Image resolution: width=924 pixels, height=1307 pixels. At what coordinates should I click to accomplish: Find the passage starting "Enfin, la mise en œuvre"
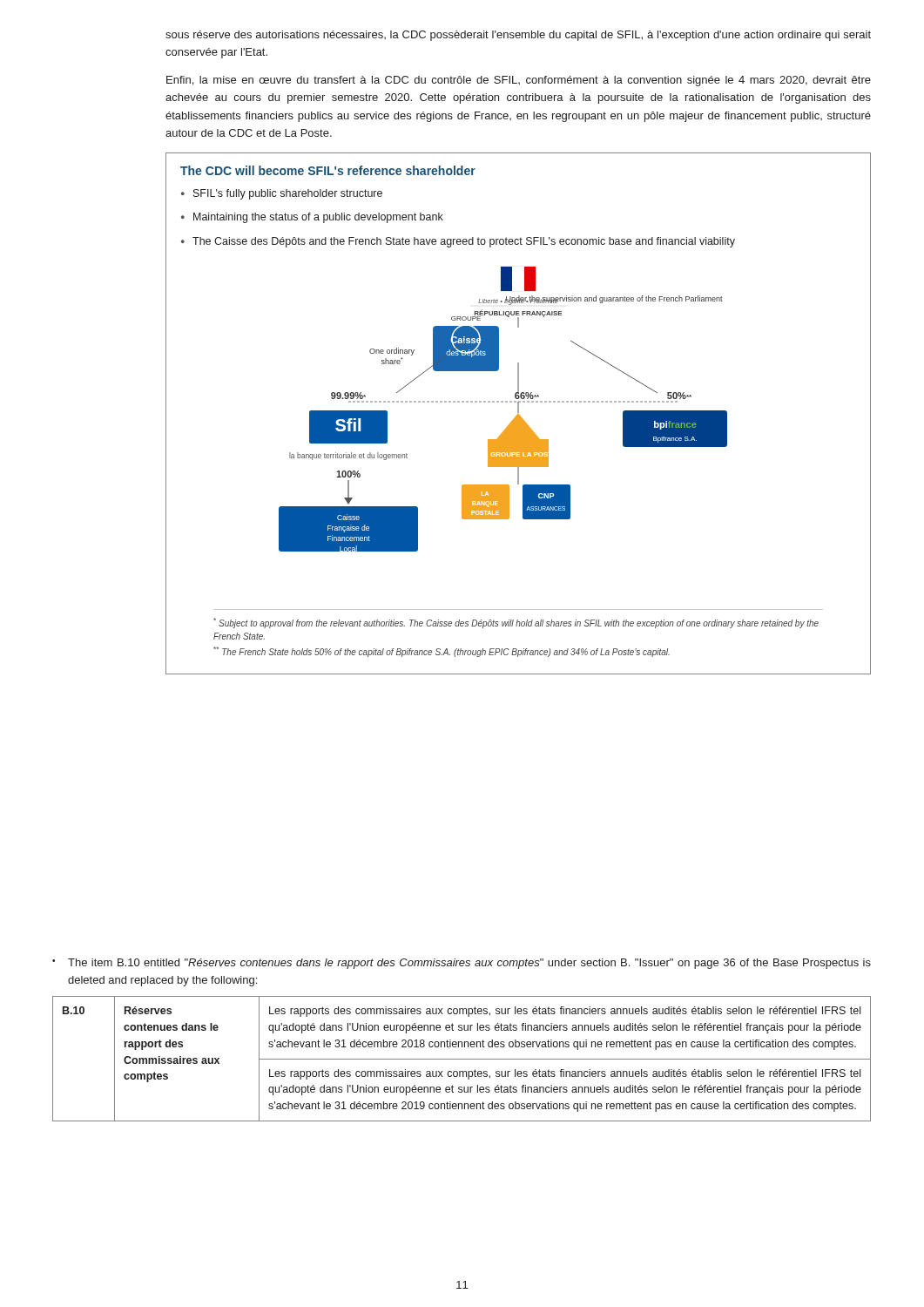coord(518,106)
